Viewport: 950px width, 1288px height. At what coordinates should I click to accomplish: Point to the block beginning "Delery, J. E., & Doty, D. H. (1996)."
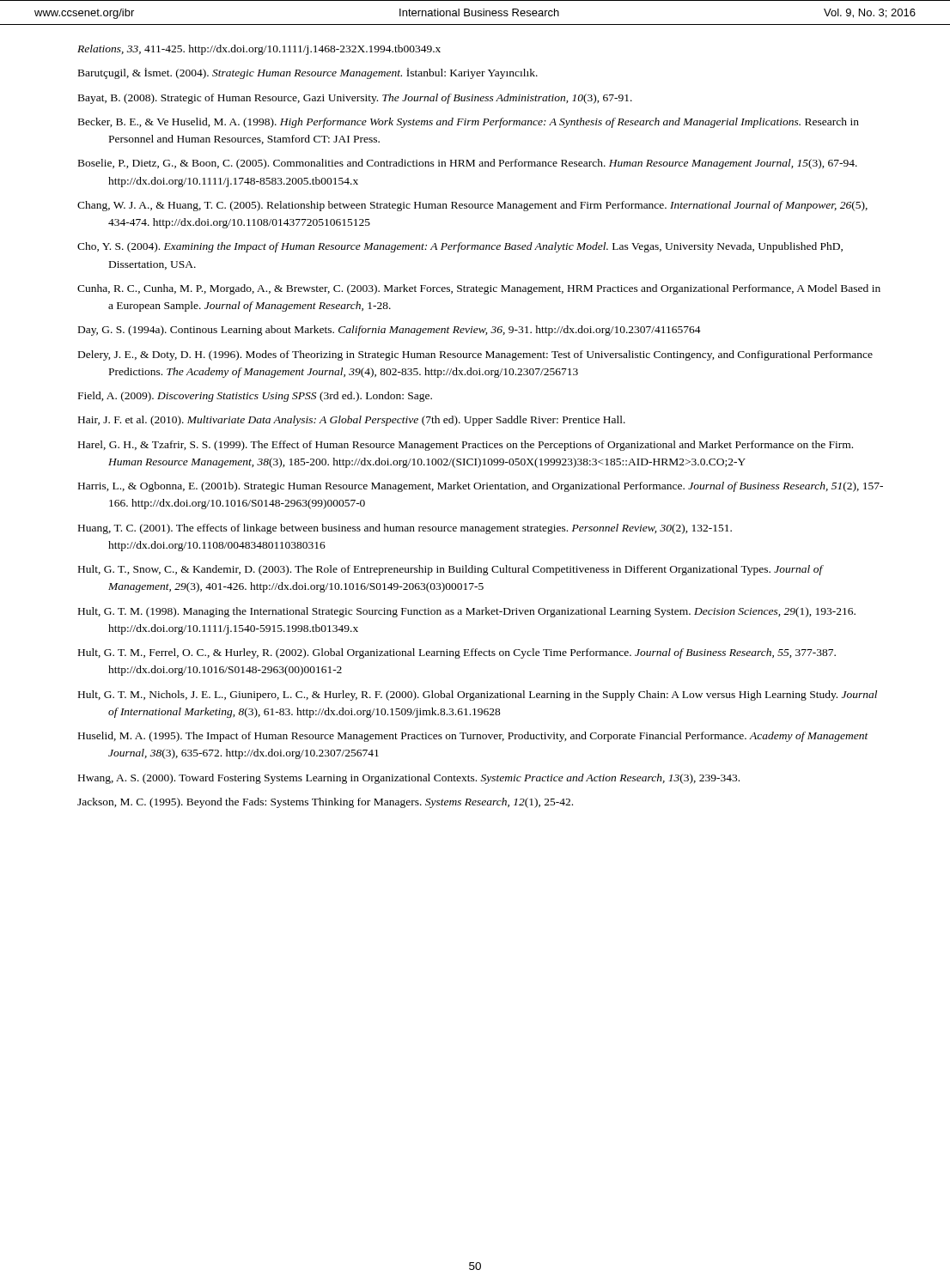[x=475, y=363]
